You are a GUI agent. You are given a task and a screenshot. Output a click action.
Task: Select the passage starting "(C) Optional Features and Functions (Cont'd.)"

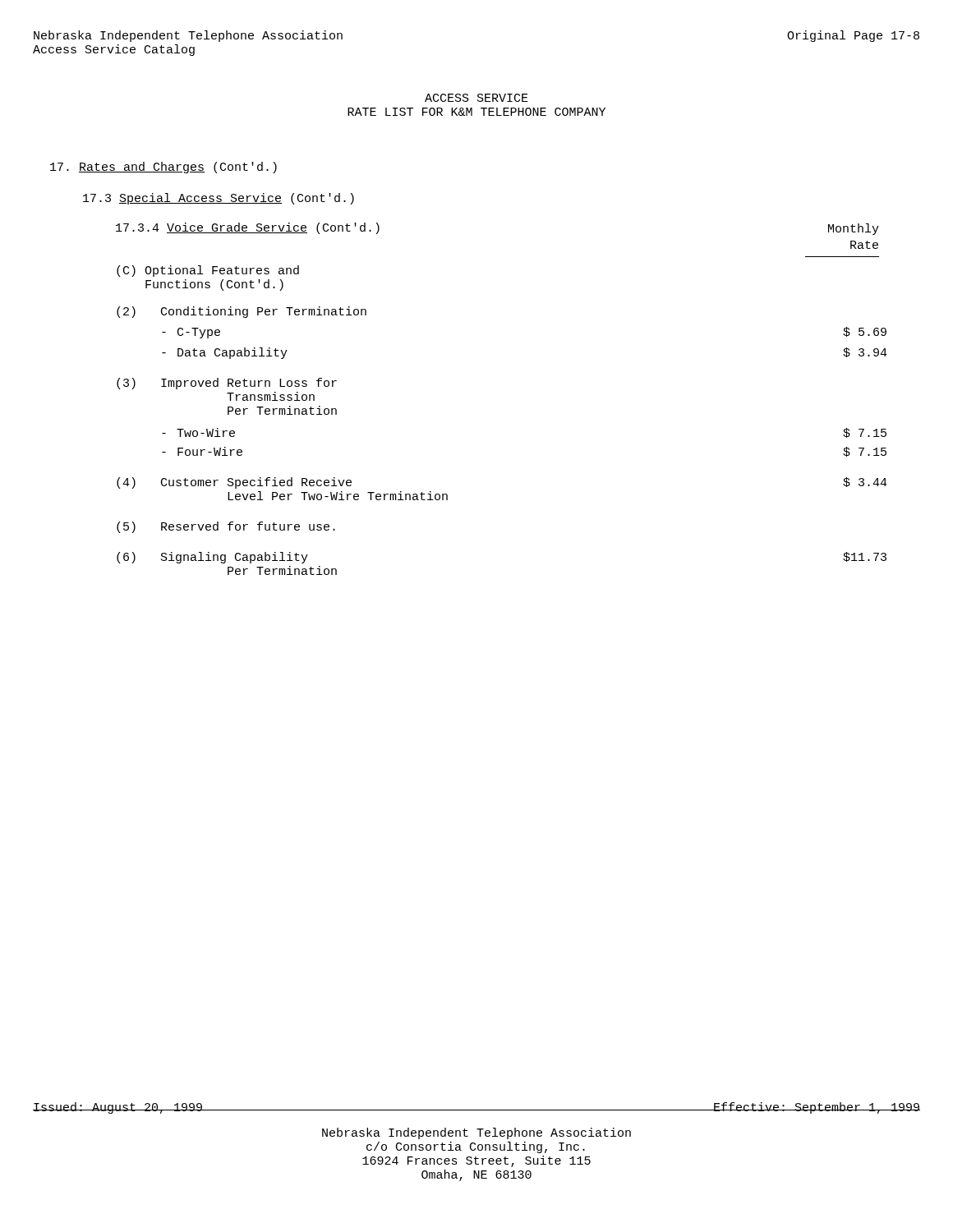[207, 278]
